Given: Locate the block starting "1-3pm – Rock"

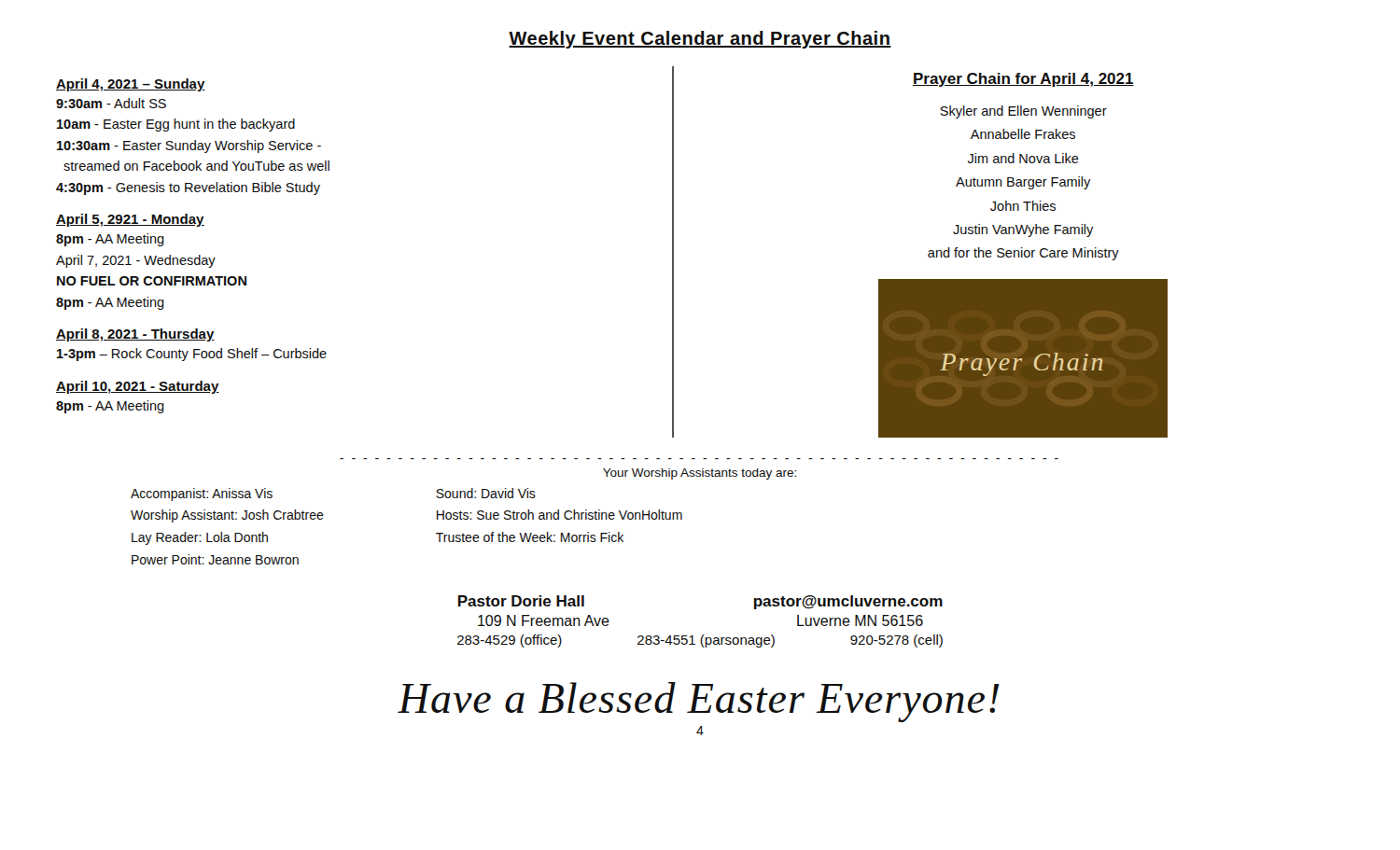Looking at the screenshot, I should tap(191, 354).
